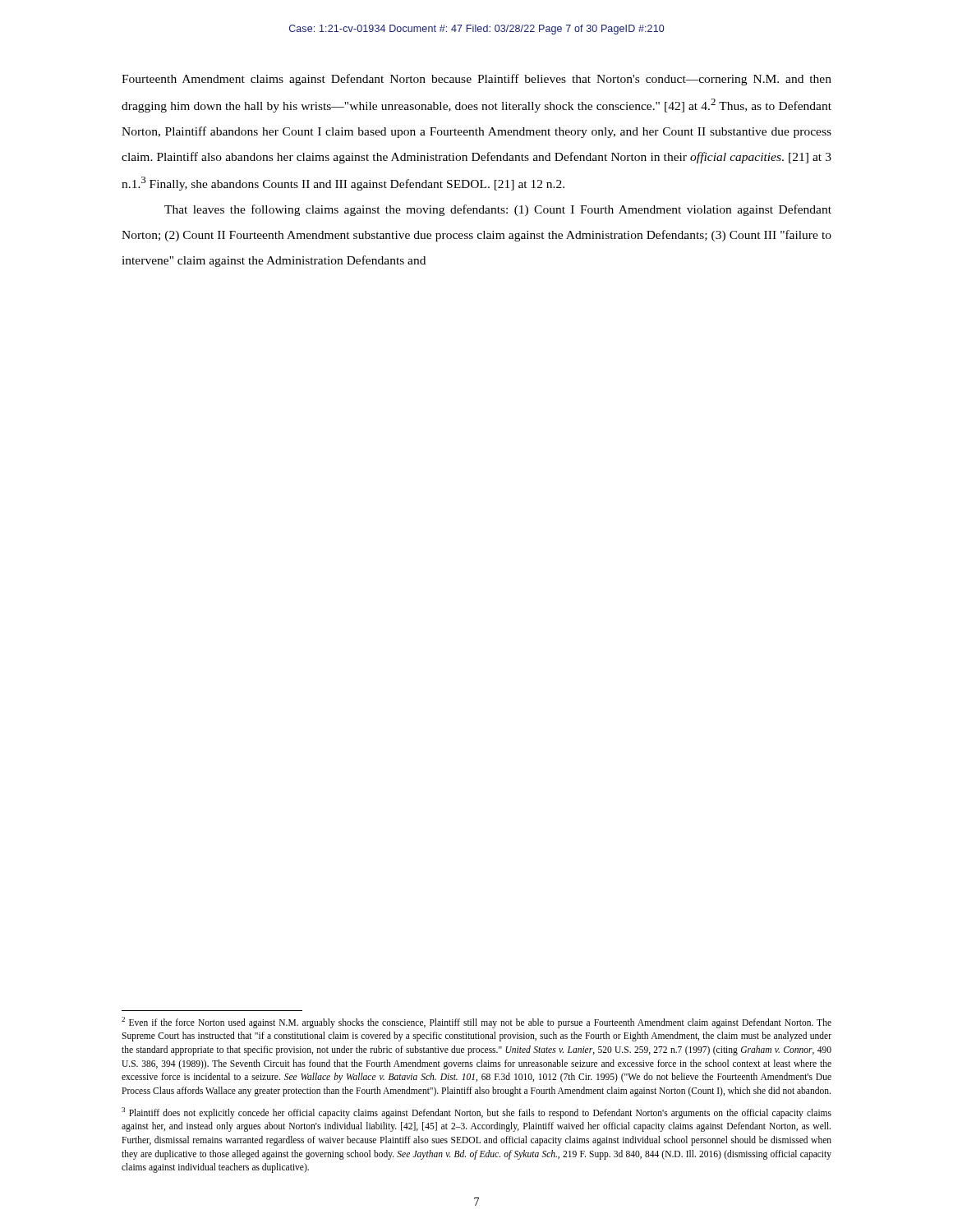The width and height of the screenshot is (953, 1232).
Task: Locate the passage starting "3 Plaintiff does"
Action: coord(476,1139)
